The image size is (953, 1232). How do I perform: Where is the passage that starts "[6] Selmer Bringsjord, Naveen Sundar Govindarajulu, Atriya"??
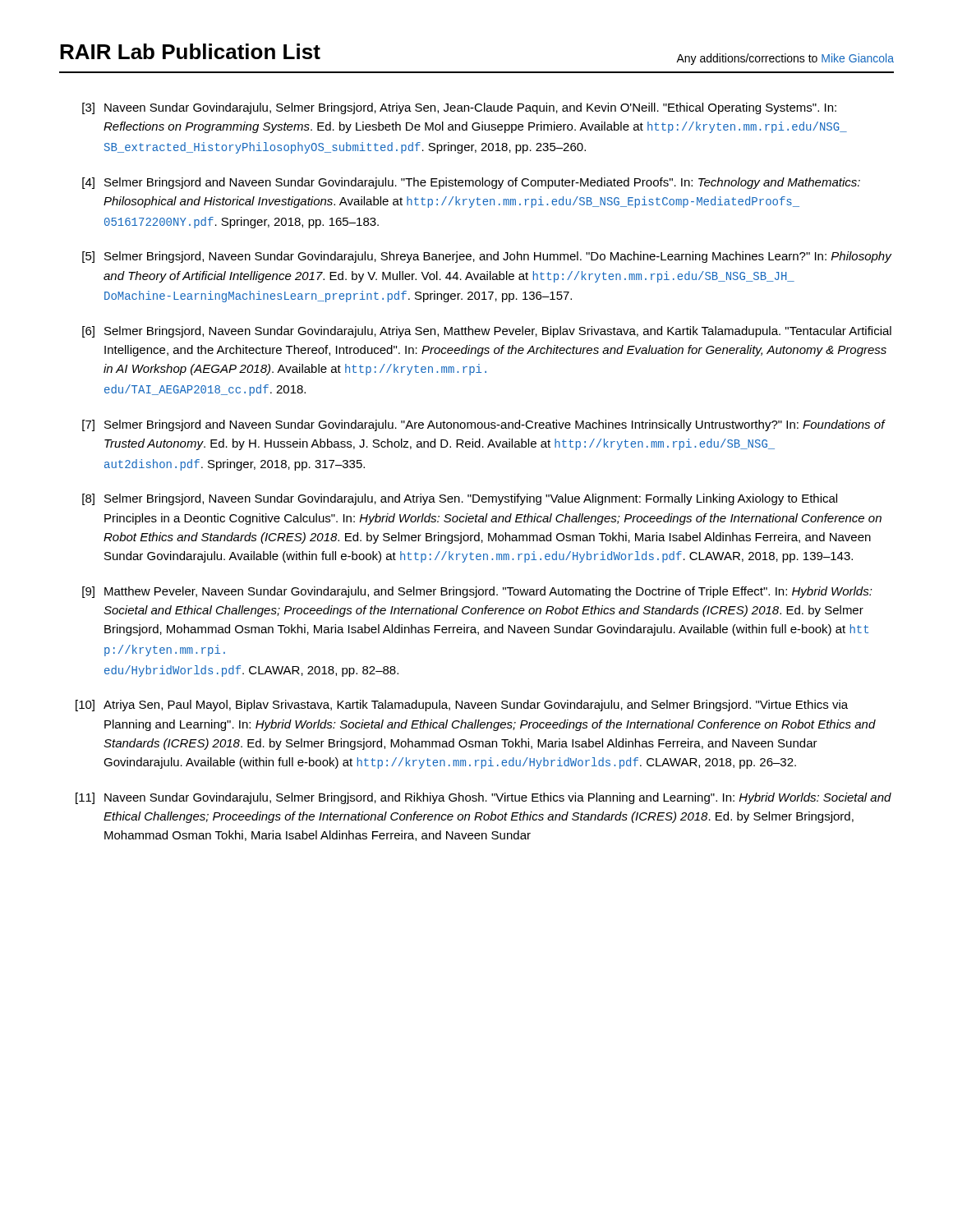(476, 360)
